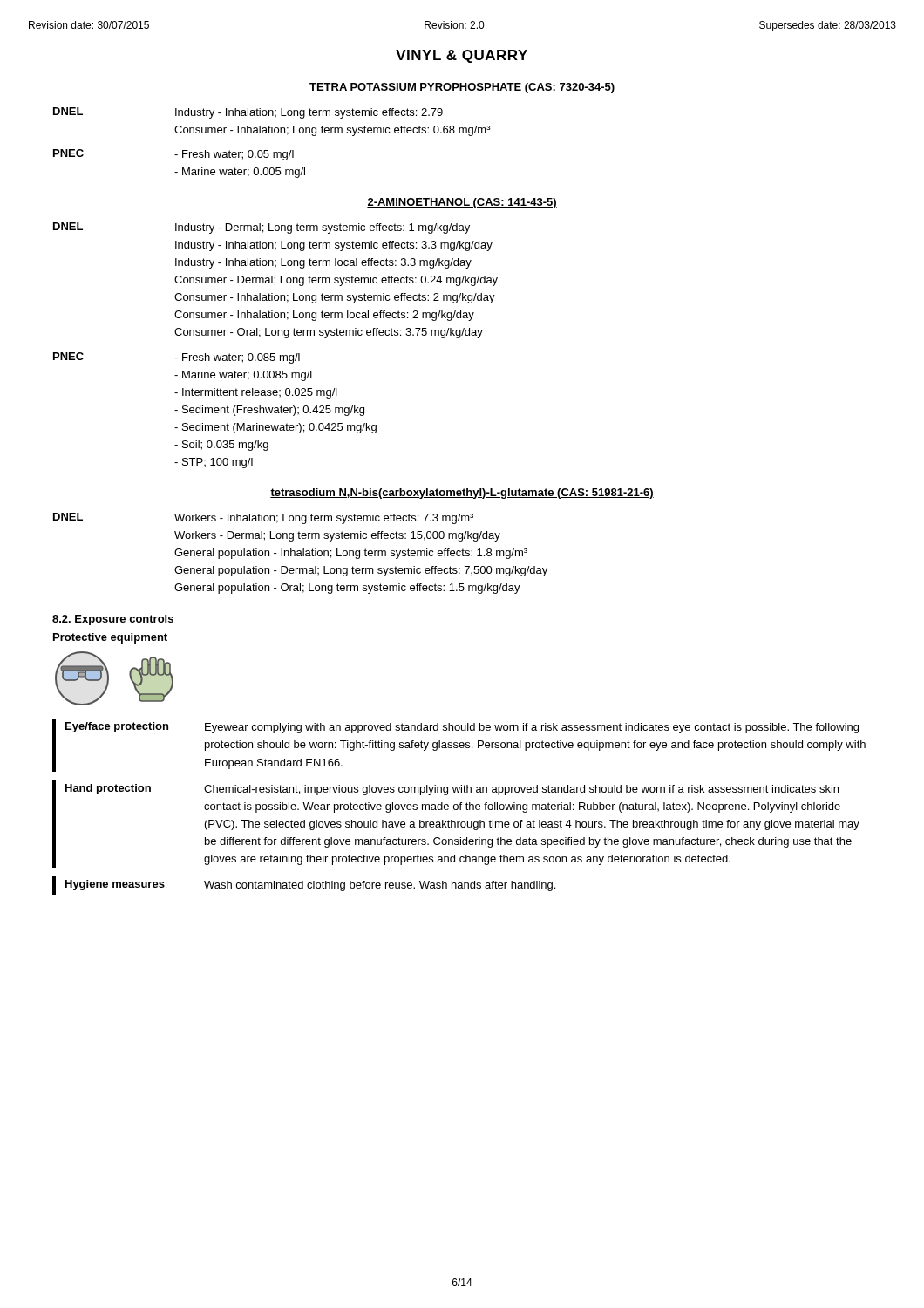
Task: Navigate to the block starting "Eye/face protection Eyewear complying"
Action: [462, 745]
